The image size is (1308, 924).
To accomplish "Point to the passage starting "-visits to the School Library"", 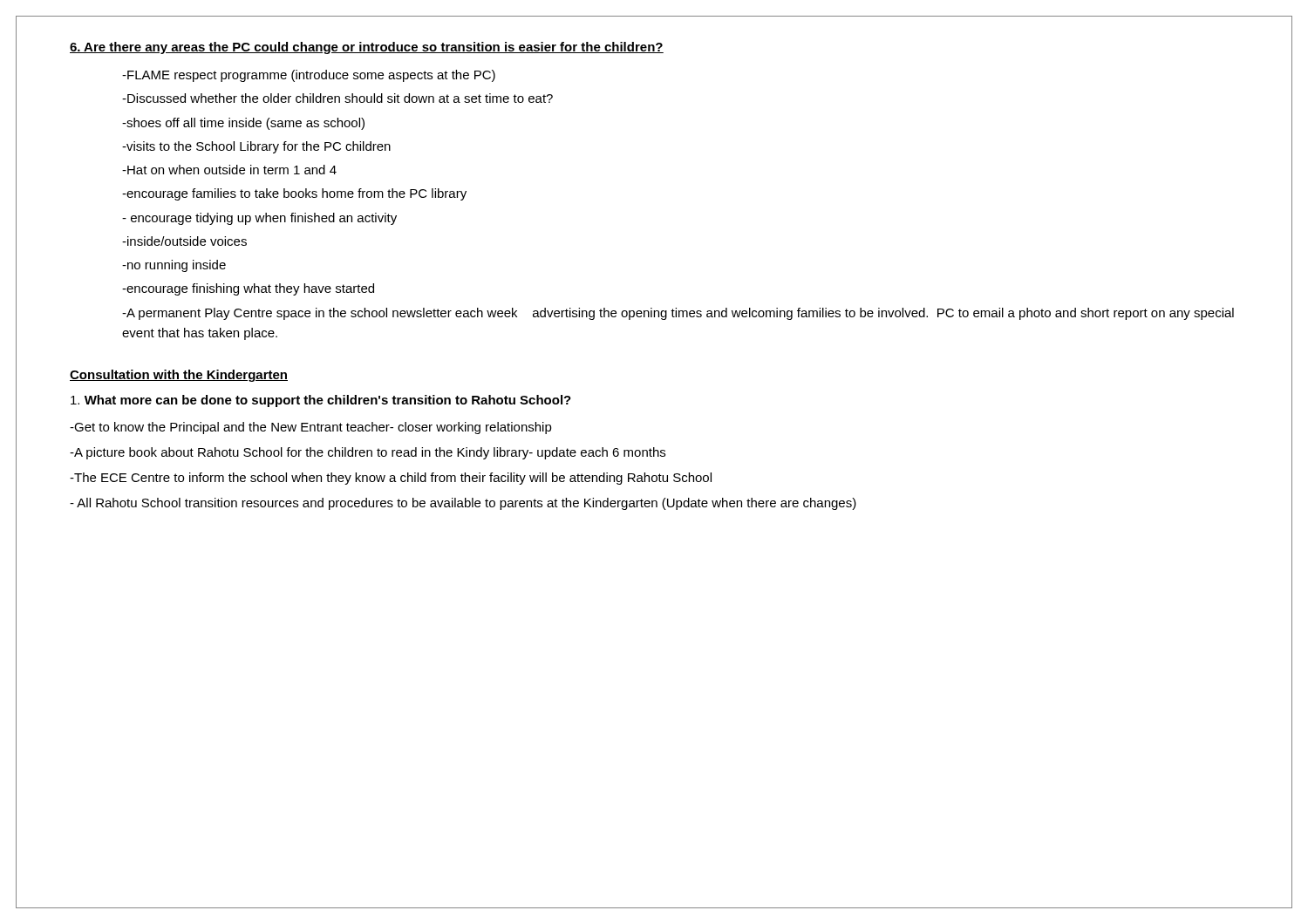I will [257, 146].
